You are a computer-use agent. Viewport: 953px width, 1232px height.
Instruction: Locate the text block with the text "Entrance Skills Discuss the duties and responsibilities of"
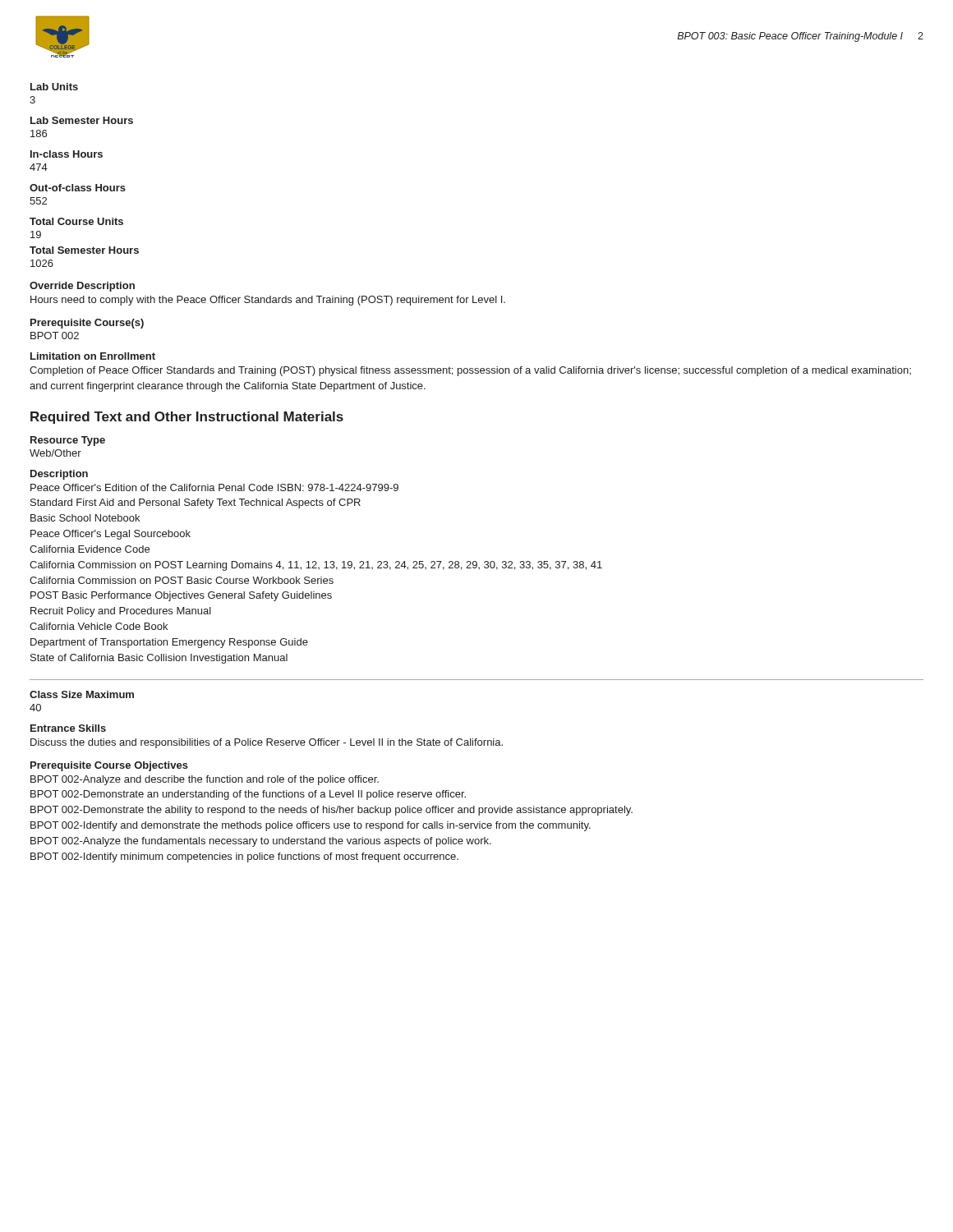point(476,736)
